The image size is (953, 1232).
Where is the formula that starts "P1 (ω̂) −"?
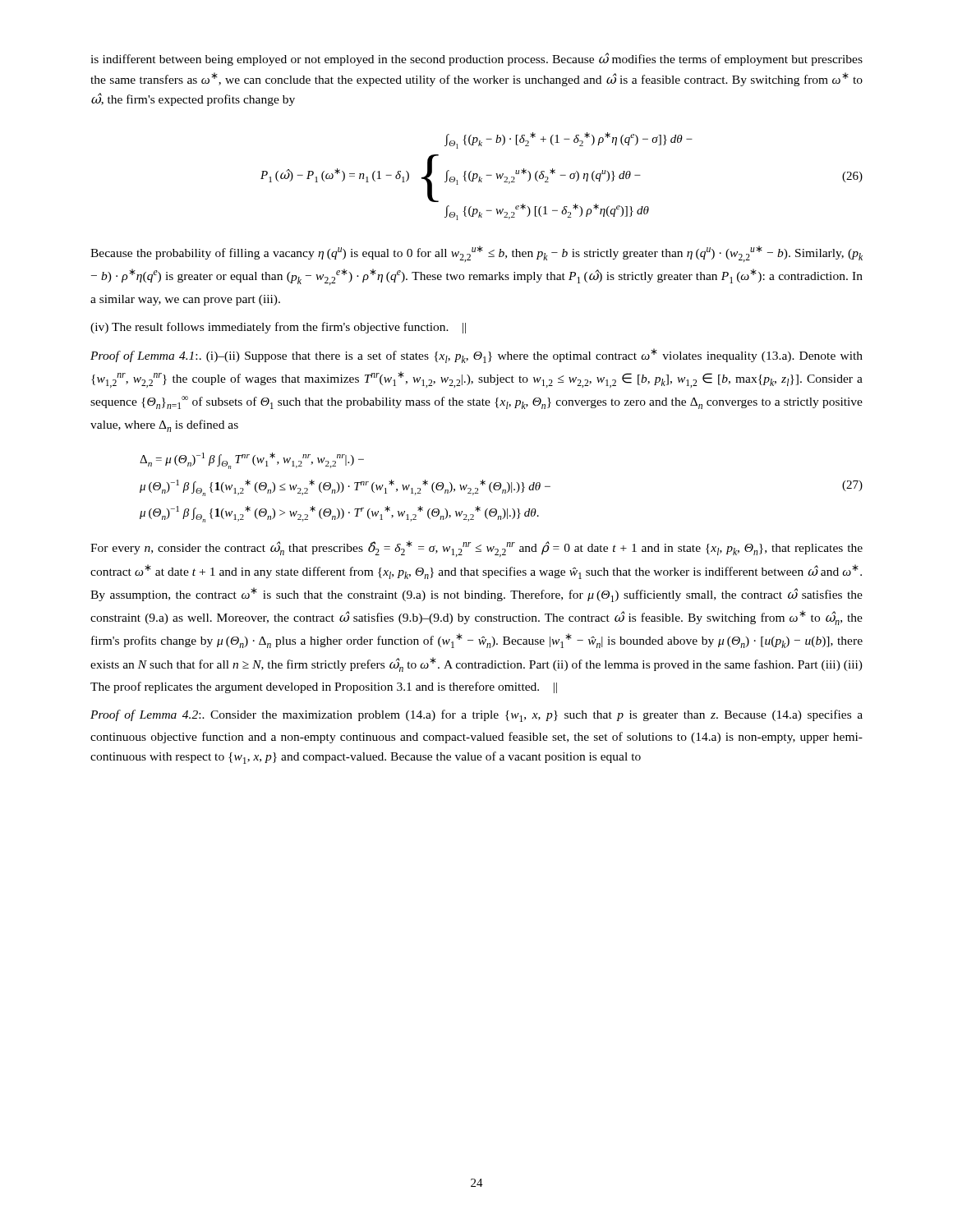[x=562, y=176]
